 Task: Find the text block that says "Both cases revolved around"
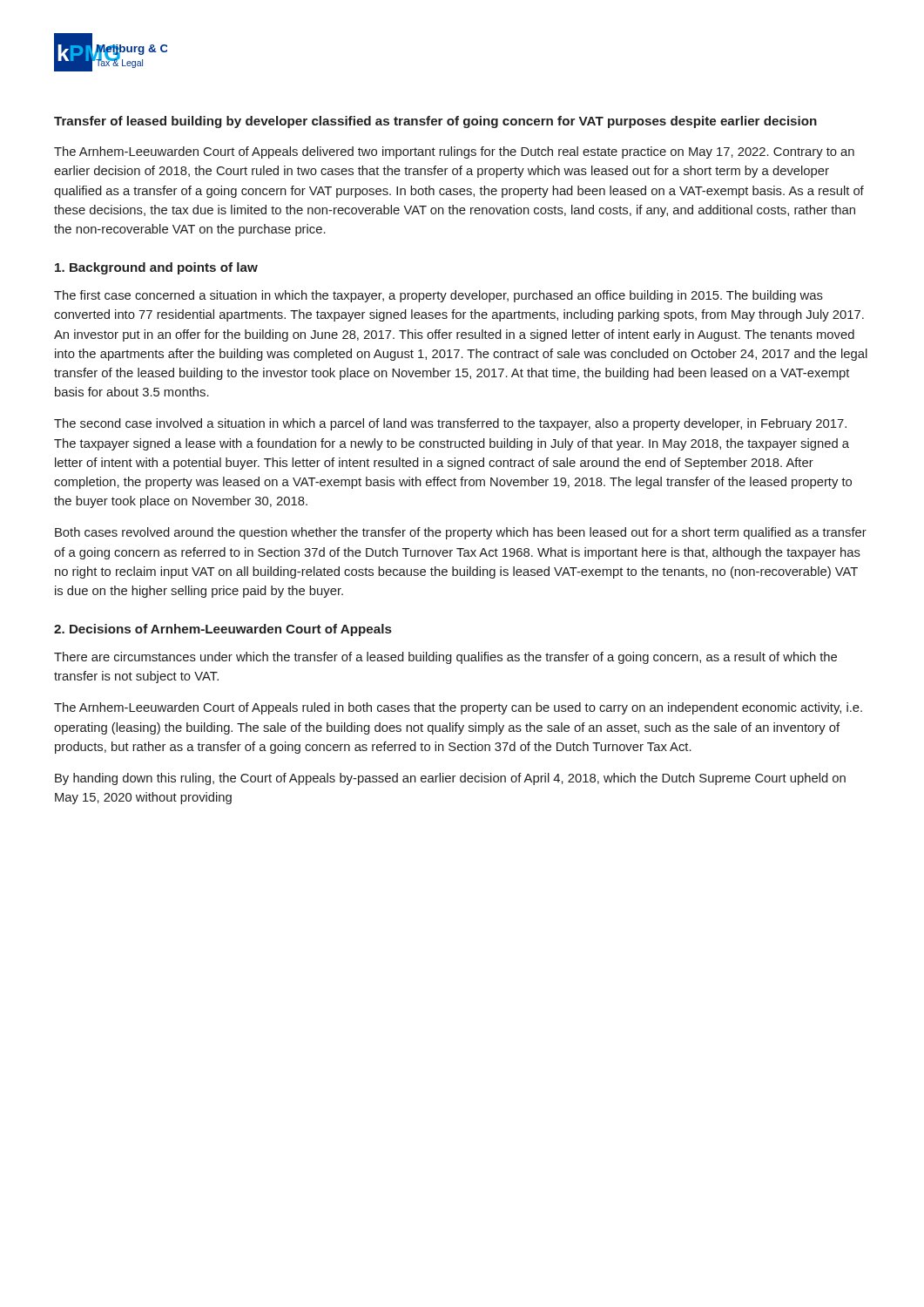click(x=460, y=562)
